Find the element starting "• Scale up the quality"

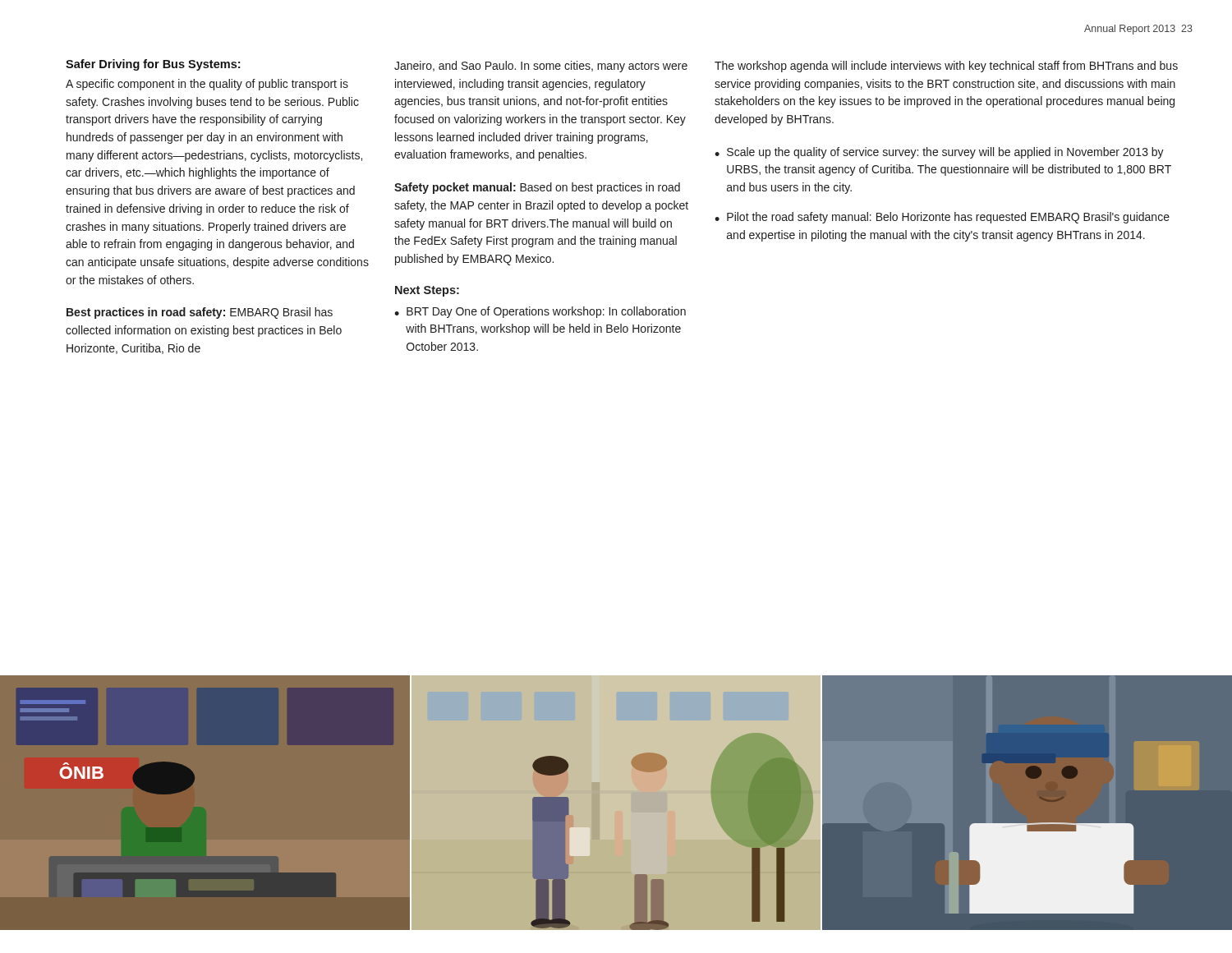pos(949,170)
